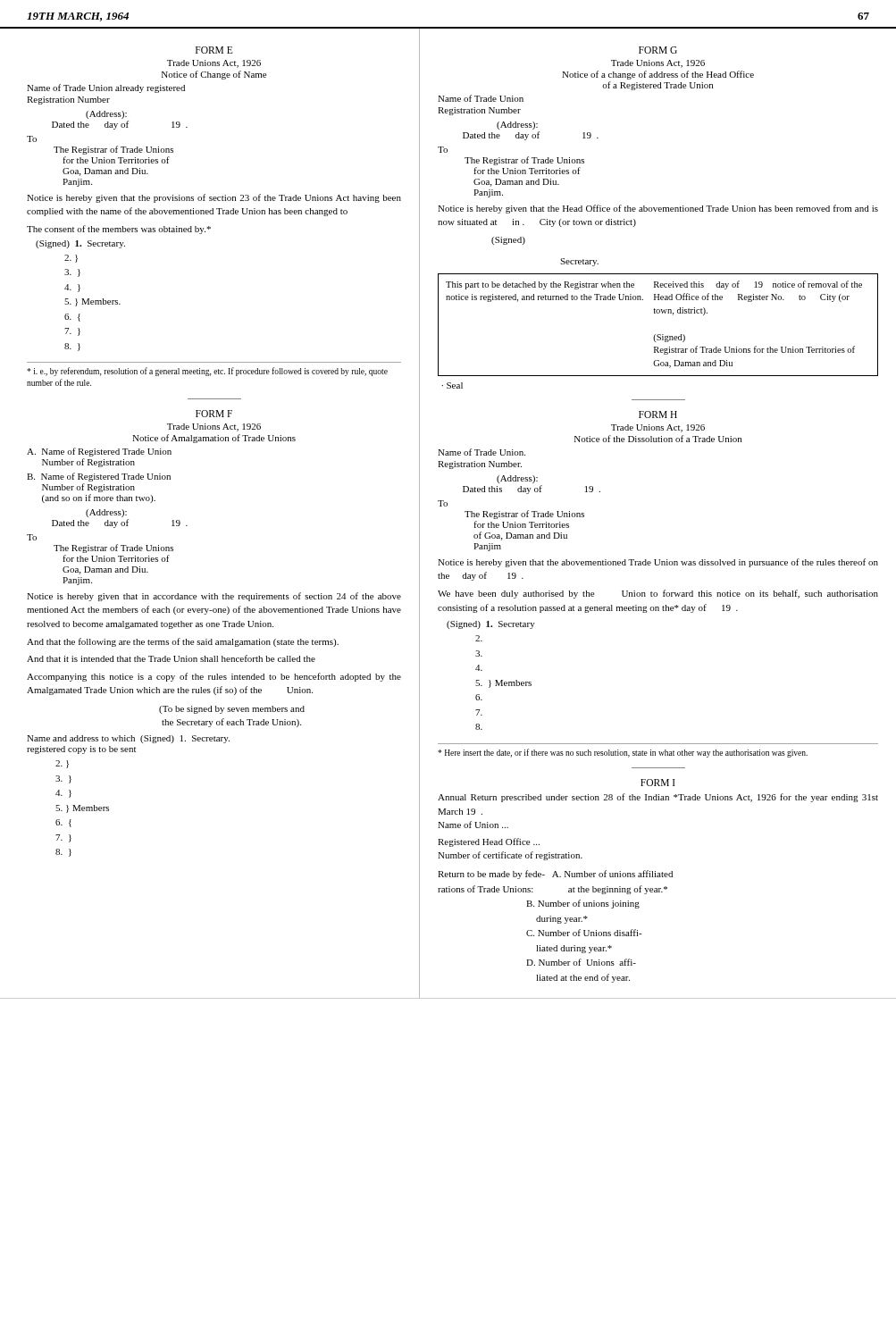Where is the passage that starts "We have been"?

(658, 600)
